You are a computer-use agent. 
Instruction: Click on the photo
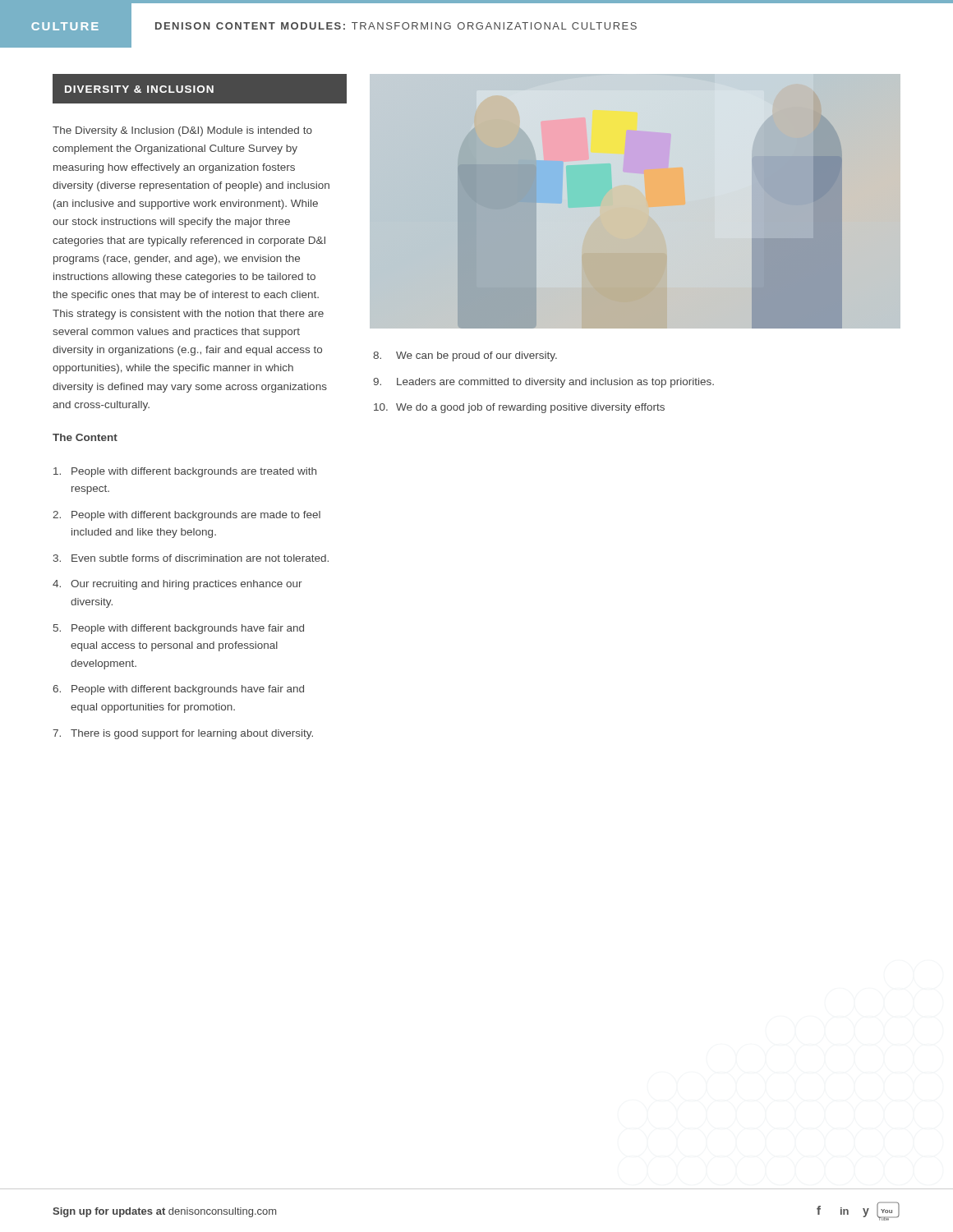[635, 201]
